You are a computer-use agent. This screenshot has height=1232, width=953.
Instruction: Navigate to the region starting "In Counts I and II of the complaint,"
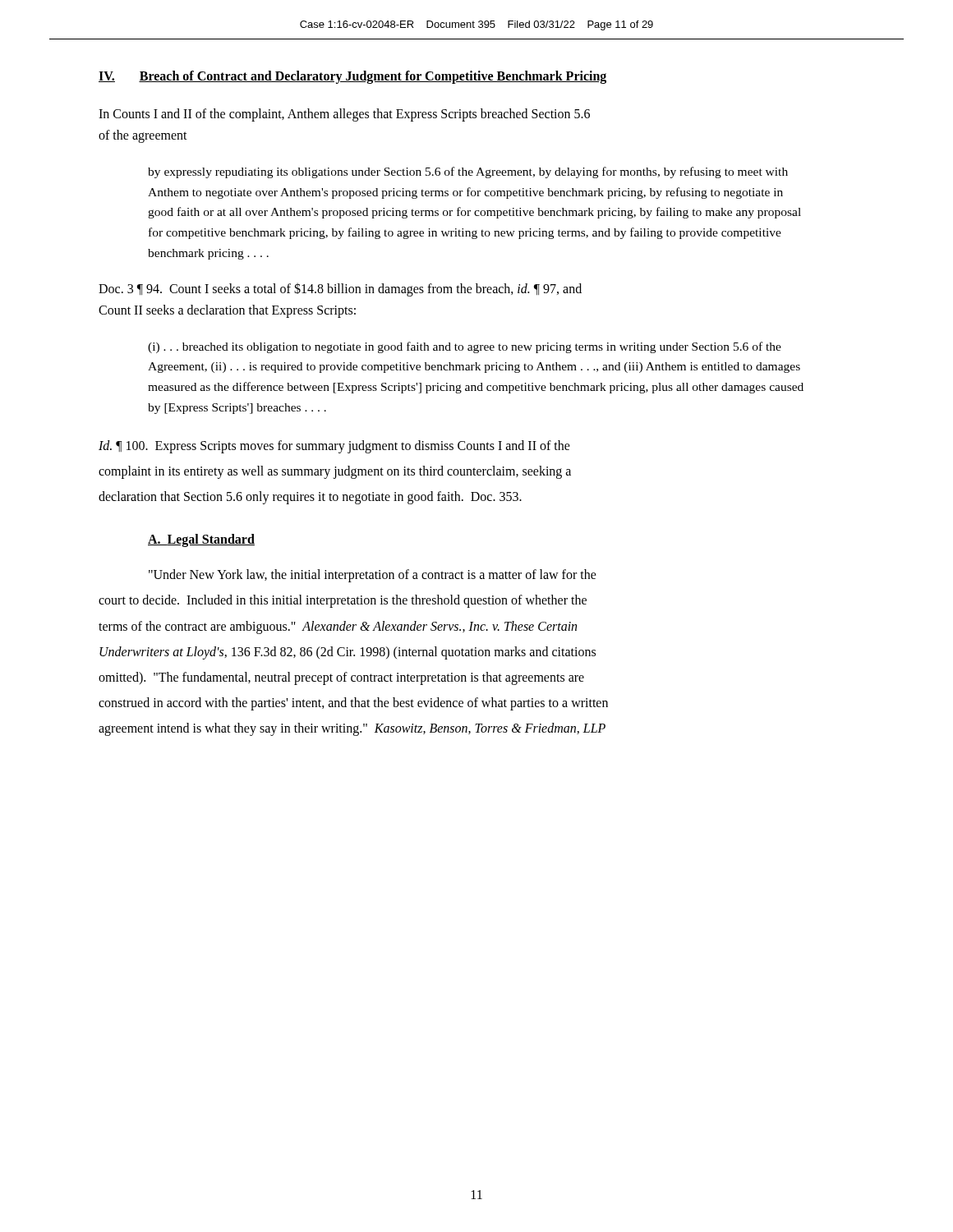pos(344,114)
